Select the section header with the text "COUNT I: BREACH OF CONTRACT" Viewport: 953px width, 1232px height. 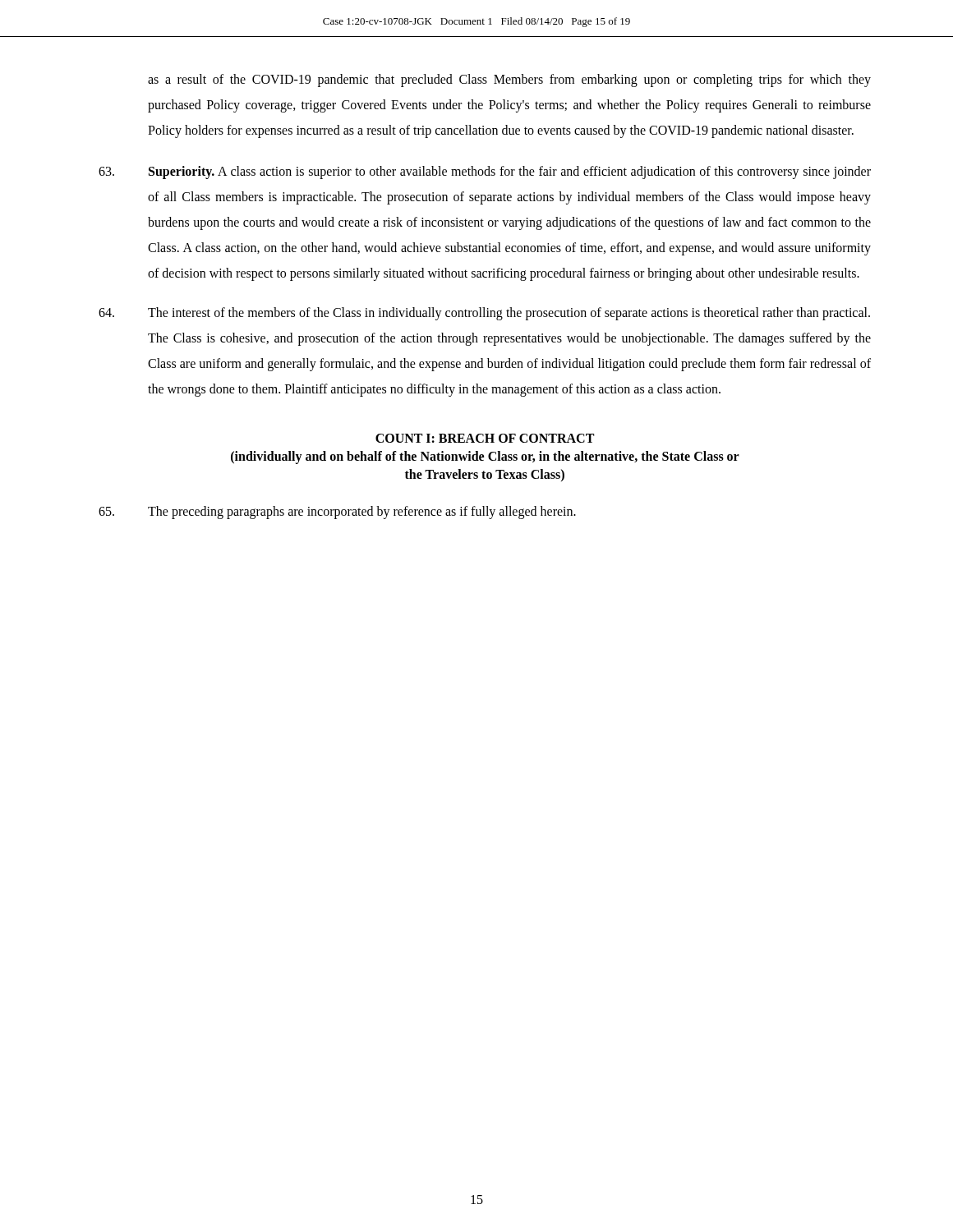[485, 438]
